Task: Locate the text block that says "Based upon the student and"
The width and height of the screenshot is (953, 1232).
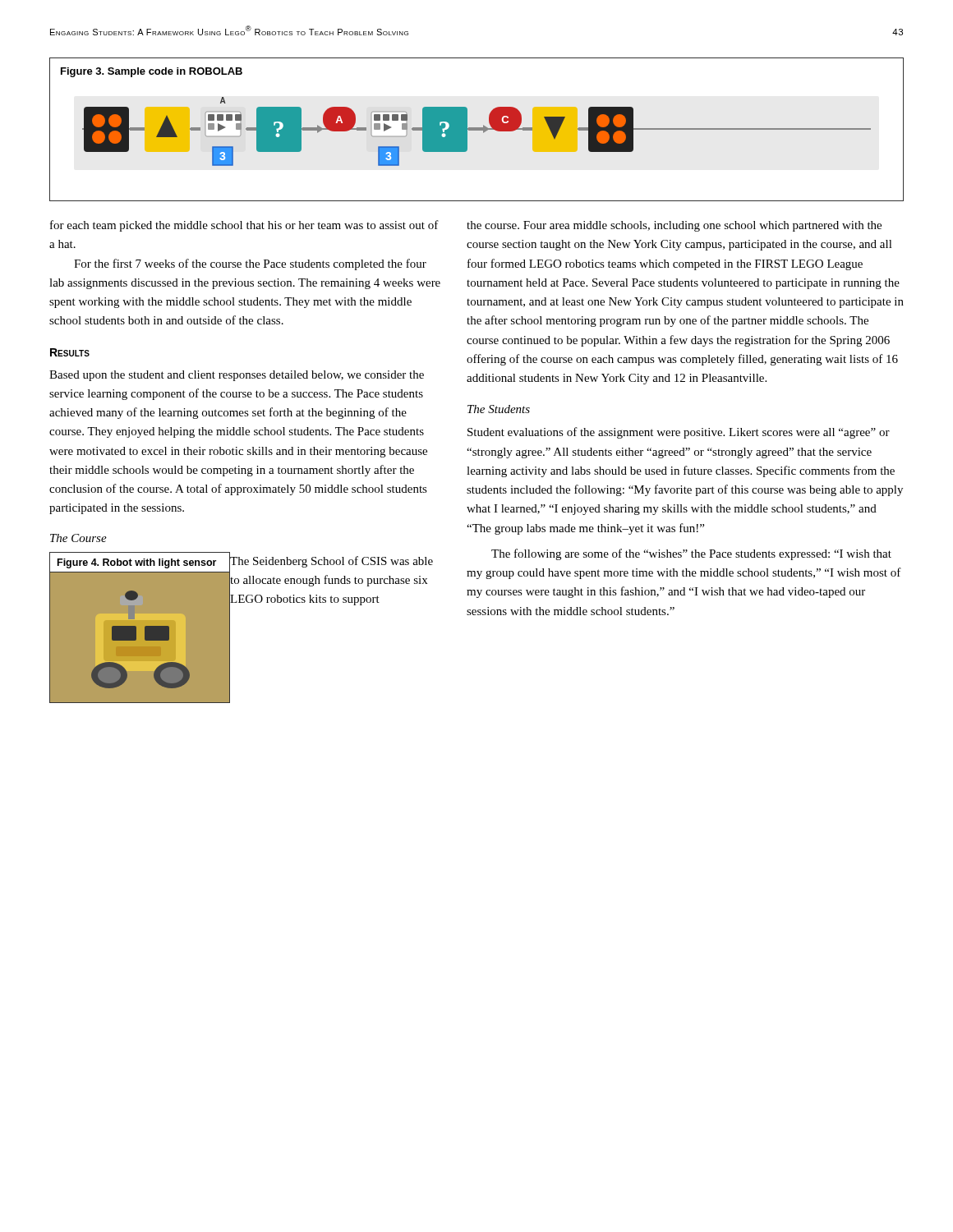Action: click(x=246, y=441)
